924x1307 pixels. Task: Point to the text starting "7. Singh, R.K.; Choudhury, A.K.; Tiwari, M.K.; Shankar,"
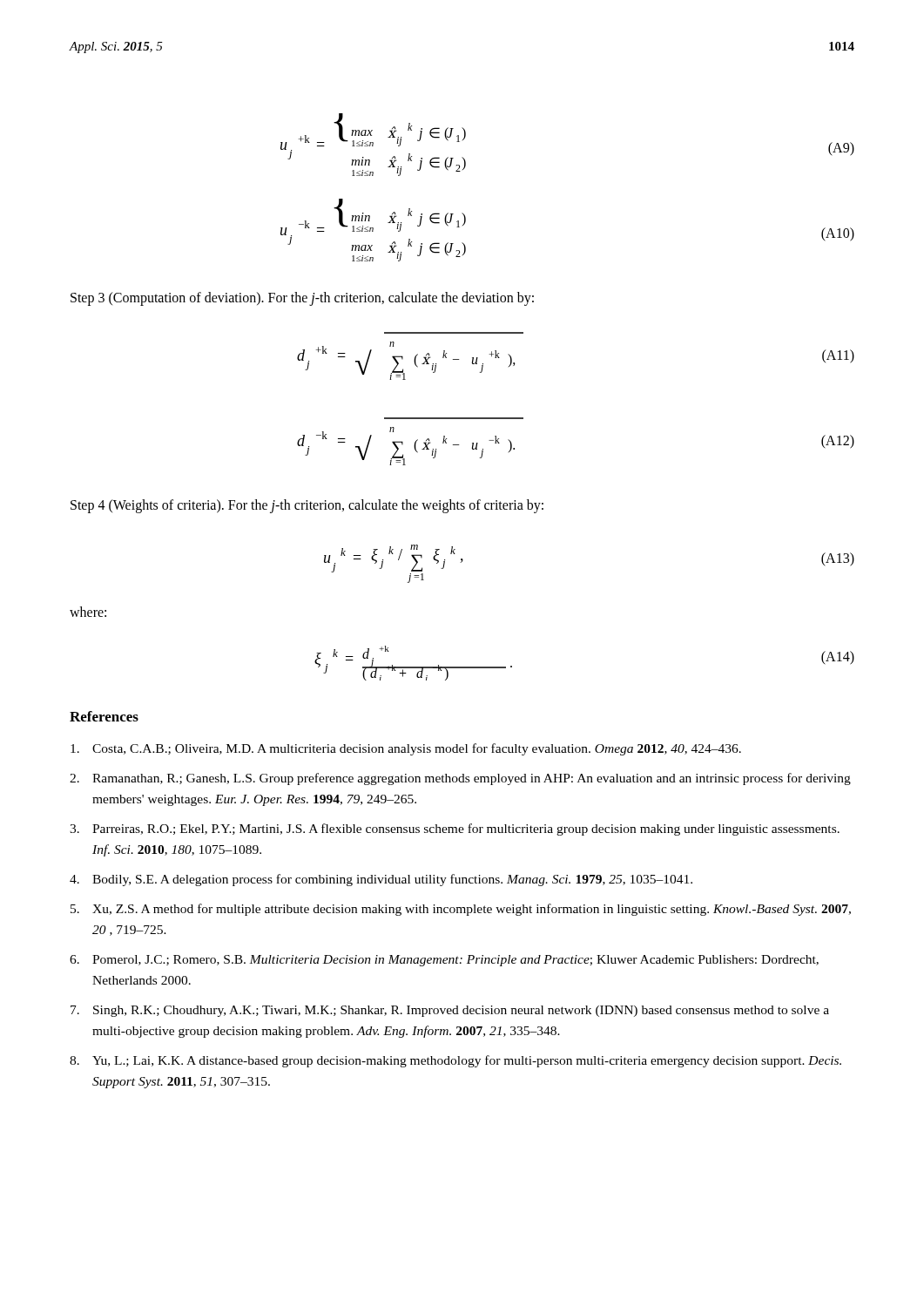pos(462,1021)
